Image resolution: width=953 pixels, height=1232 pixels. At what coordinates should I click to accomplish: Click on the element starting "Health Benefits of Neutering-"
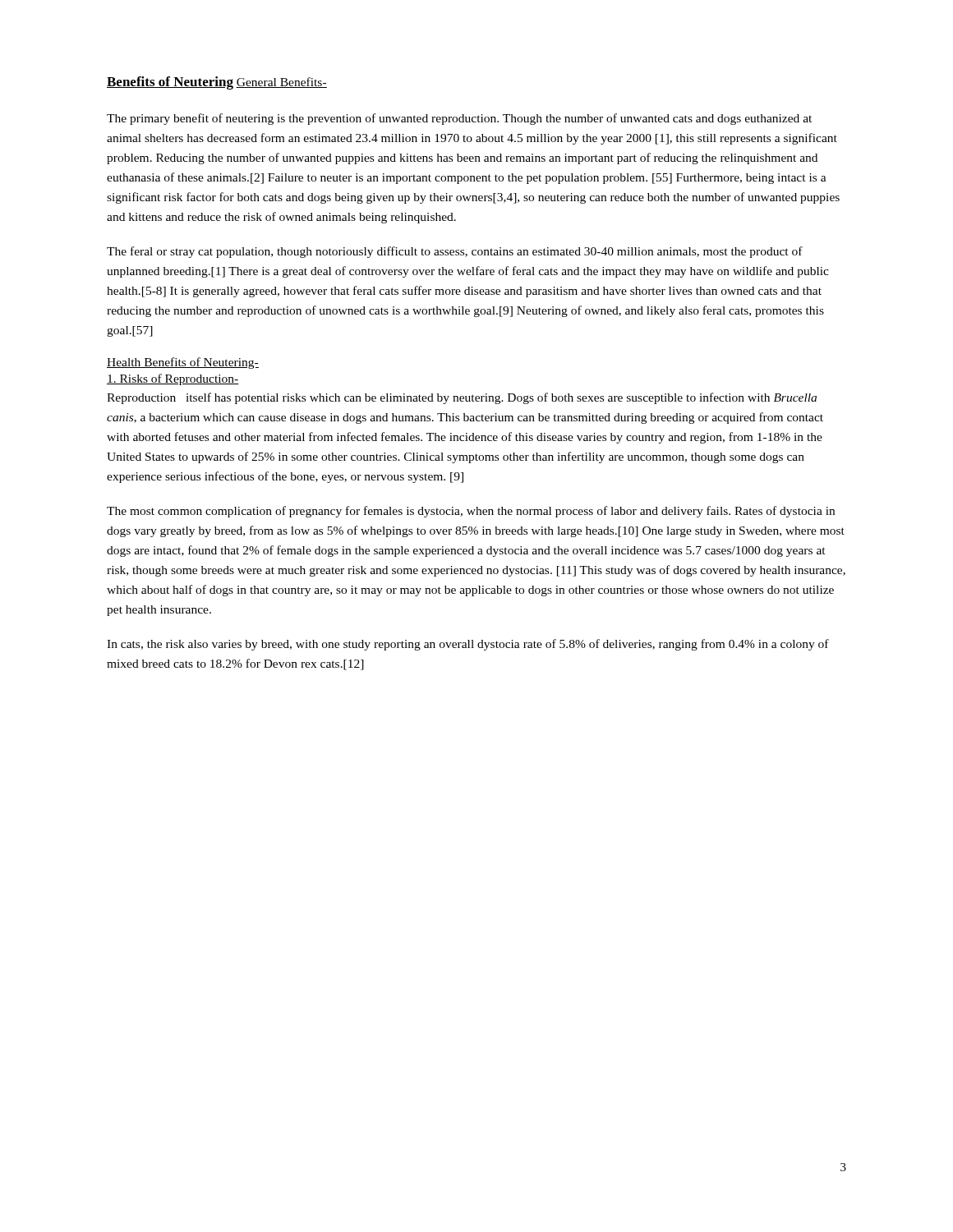(x=183, y=362)
